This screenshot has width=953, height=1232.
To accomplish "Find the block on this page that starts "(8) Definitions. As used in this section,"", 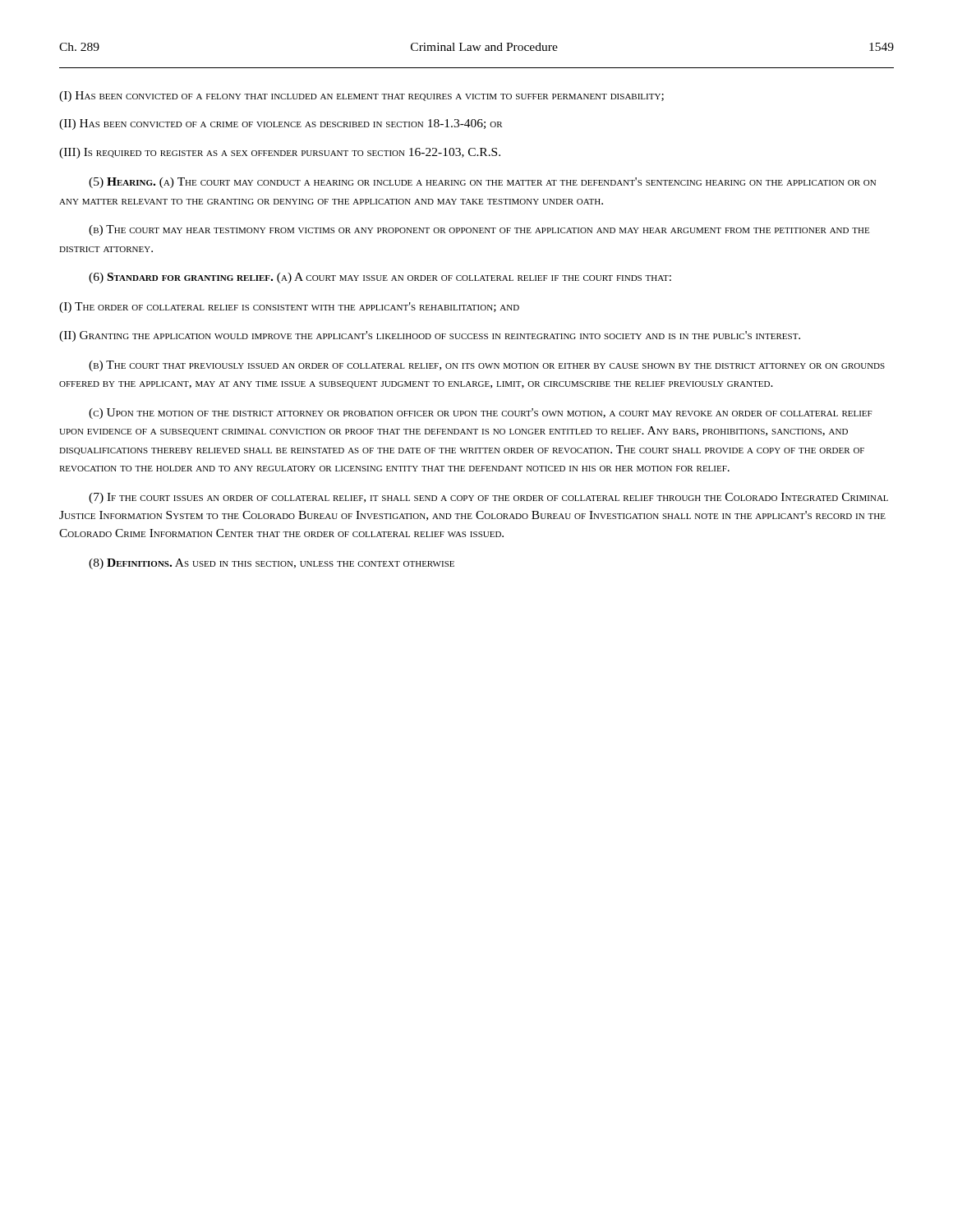I will coord(272,564).
